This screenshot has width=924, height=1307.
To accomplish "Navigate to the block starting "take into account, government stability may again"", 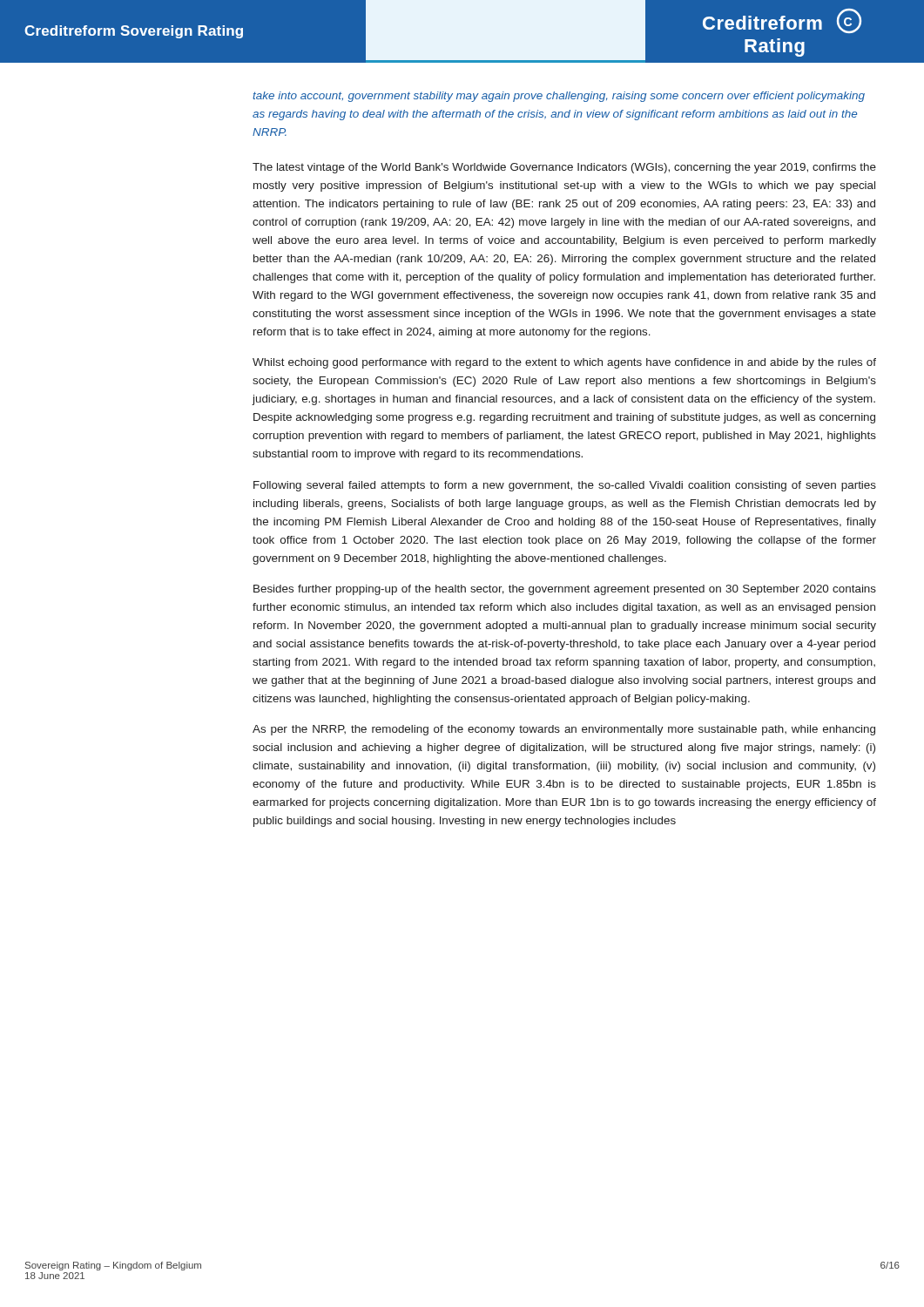I will point(559,114).
